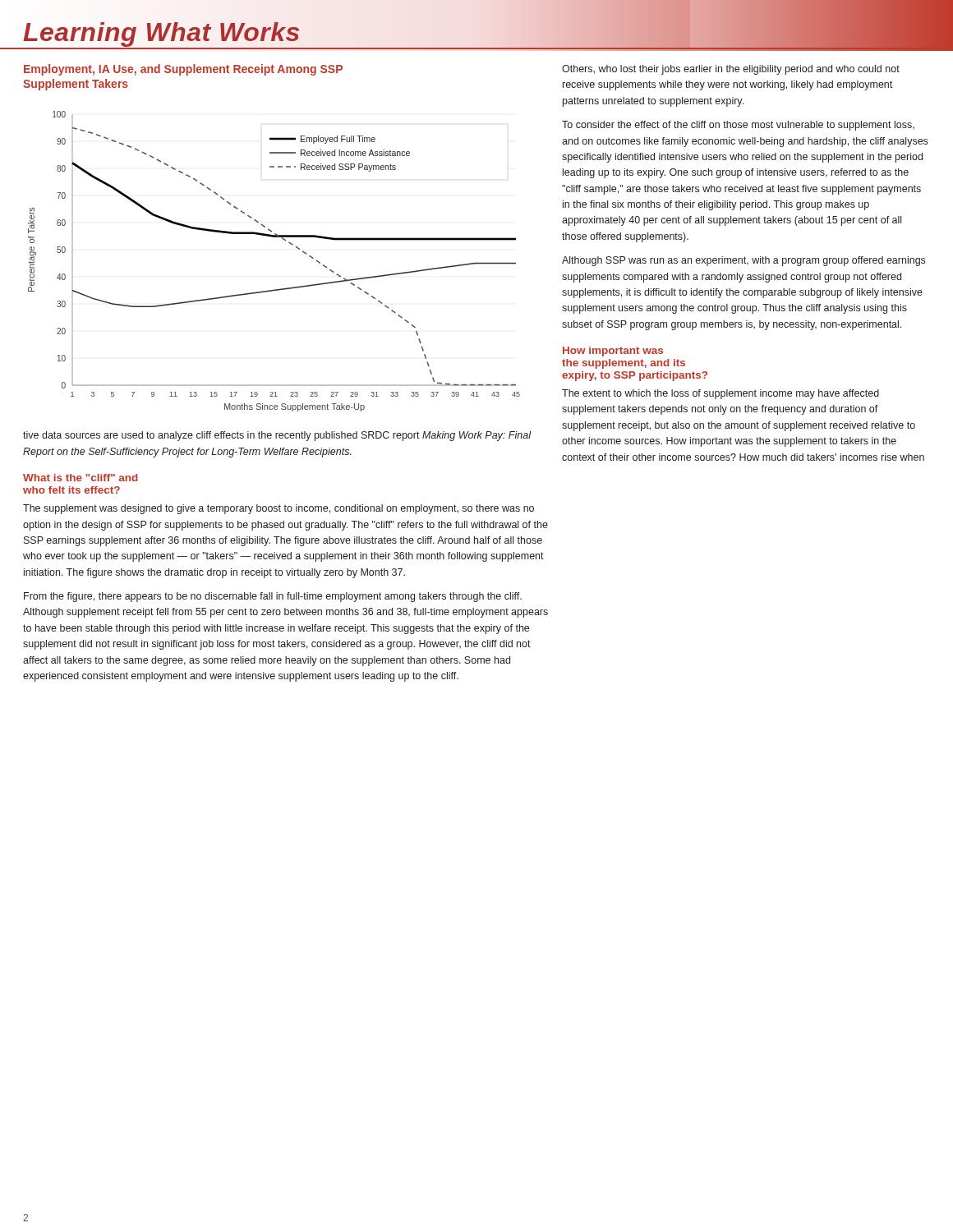The image size is (953, 1232).
Task: Find the line chart
Action: click(278, 258)
